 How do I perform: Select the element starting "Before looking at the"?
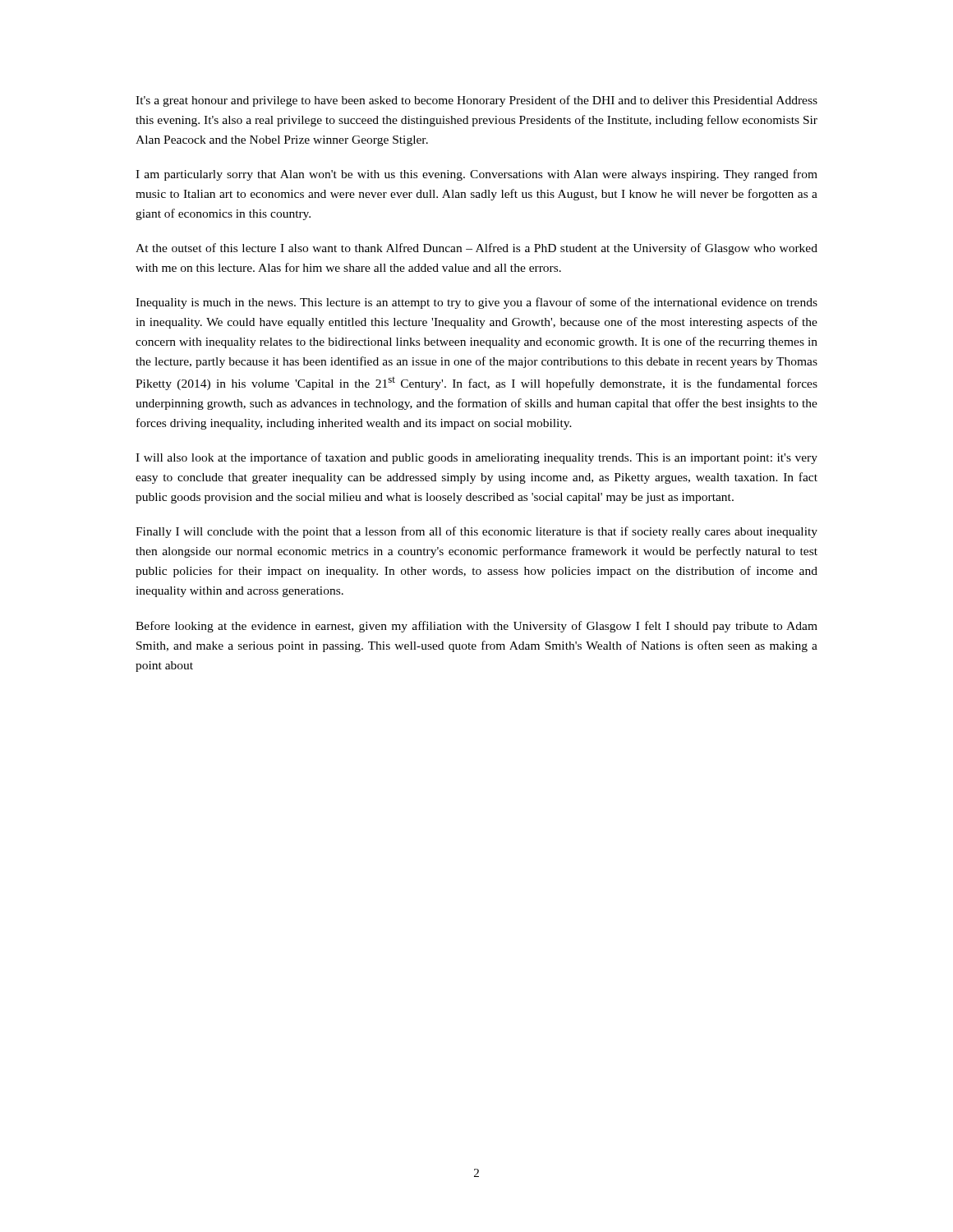[x=476, y=645]
